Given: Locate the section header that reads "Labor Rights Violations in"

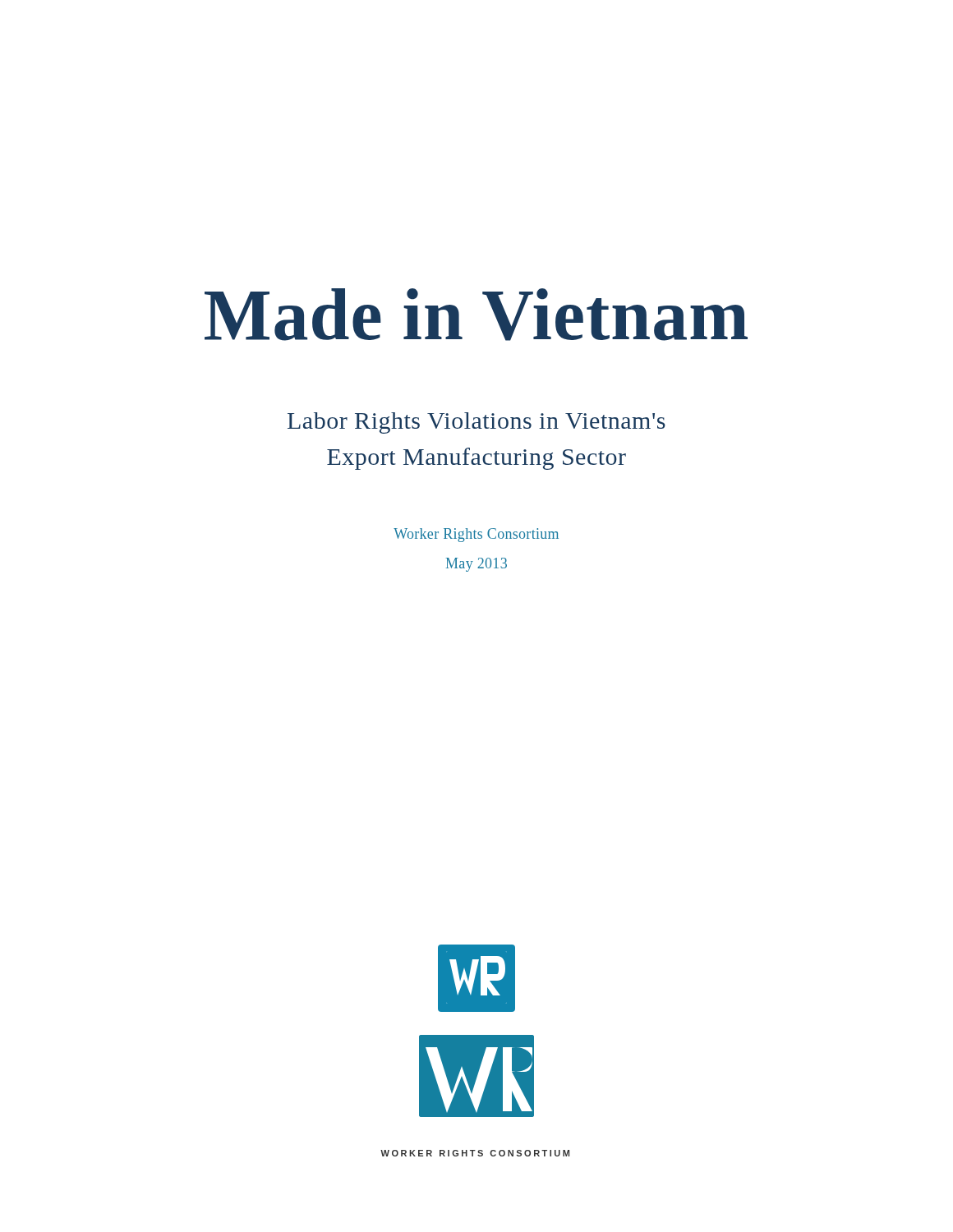Looking at the screenshot, I should (476, 438).
